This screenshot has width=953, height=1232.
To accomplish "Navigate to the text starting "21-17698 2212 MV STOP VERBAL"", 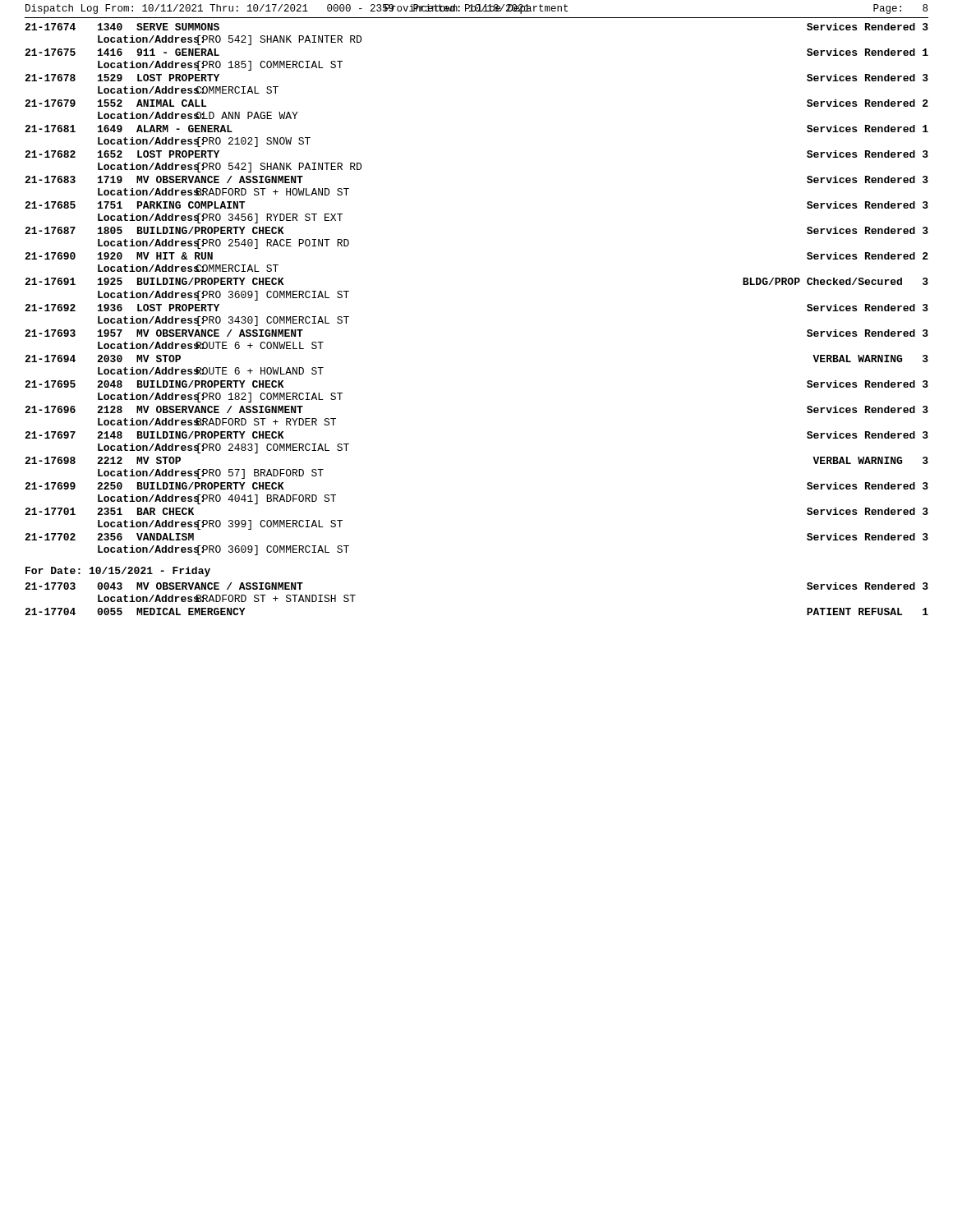I will click(47, 460).
